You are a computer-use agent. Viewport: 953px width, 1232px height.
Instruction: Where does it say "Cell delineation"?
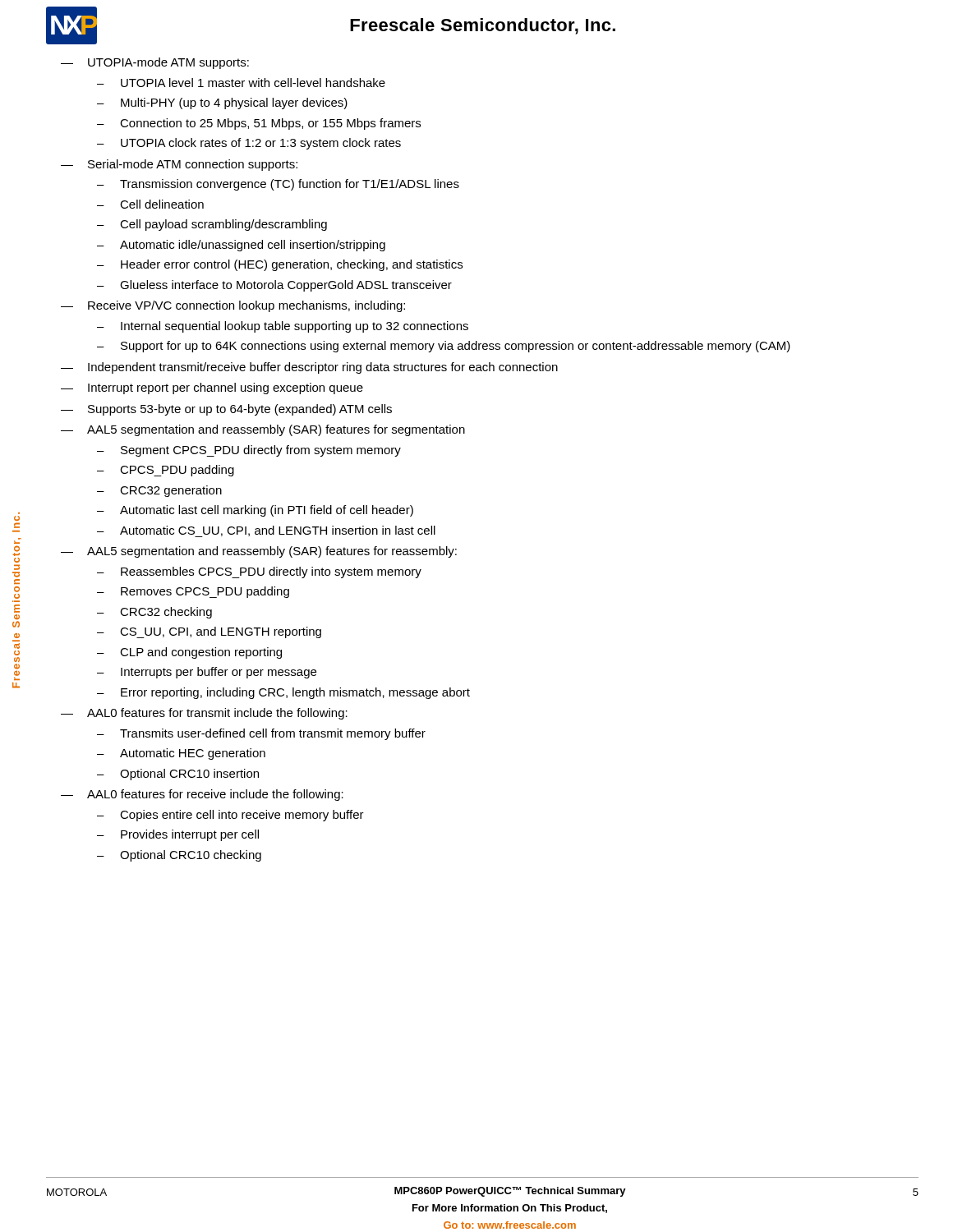coord(162,204)
